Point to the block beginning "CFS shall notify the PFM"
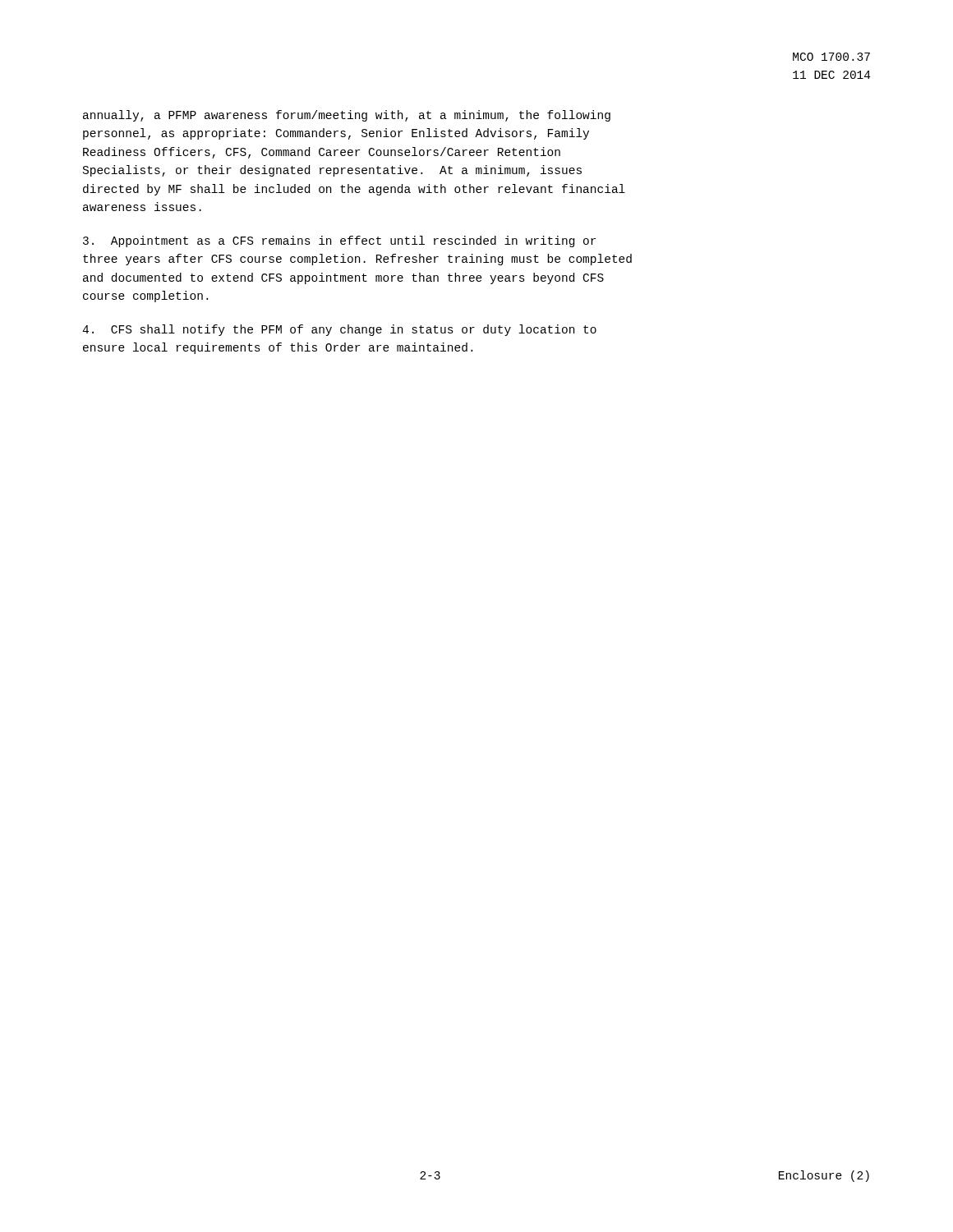953x1232 pixels. pyautogui.click(x=340, y=339)
